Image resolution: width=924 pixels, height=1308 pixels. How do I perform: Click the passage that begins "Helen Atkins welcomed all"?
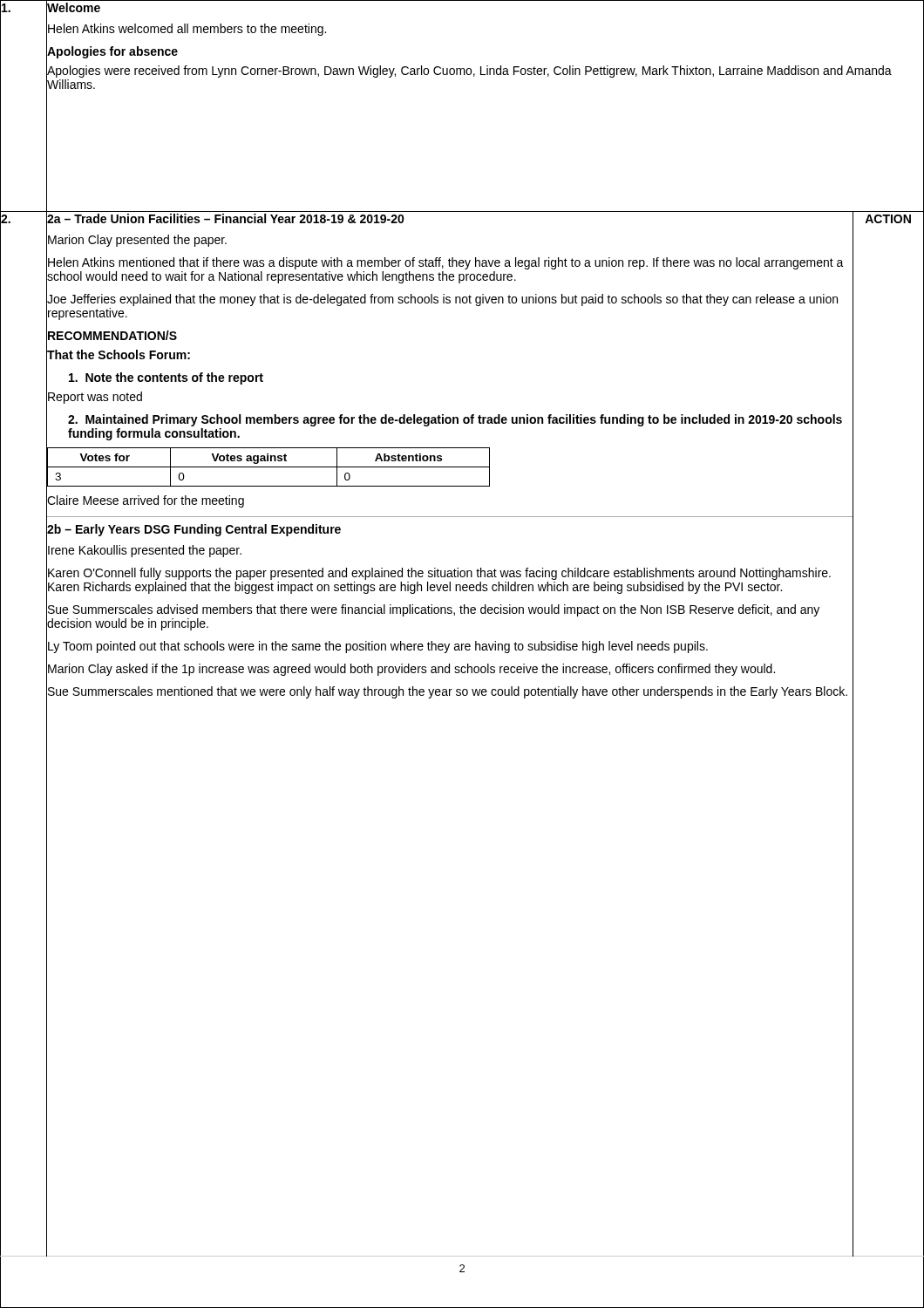(187, 28)
